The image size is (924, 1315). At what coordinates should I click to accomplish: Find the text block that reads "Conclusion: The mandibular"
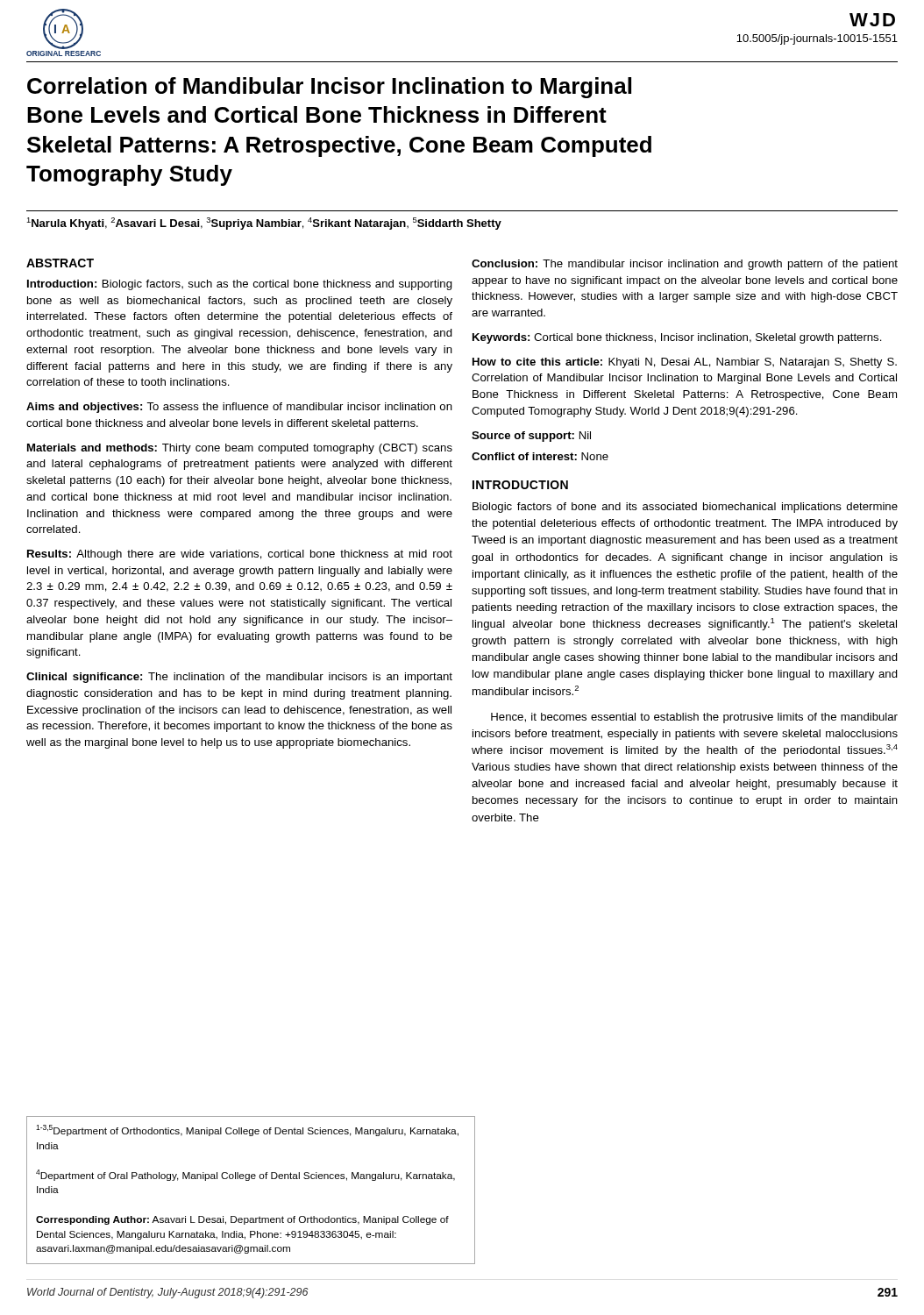pyautogui.click(x=685, y=288)
